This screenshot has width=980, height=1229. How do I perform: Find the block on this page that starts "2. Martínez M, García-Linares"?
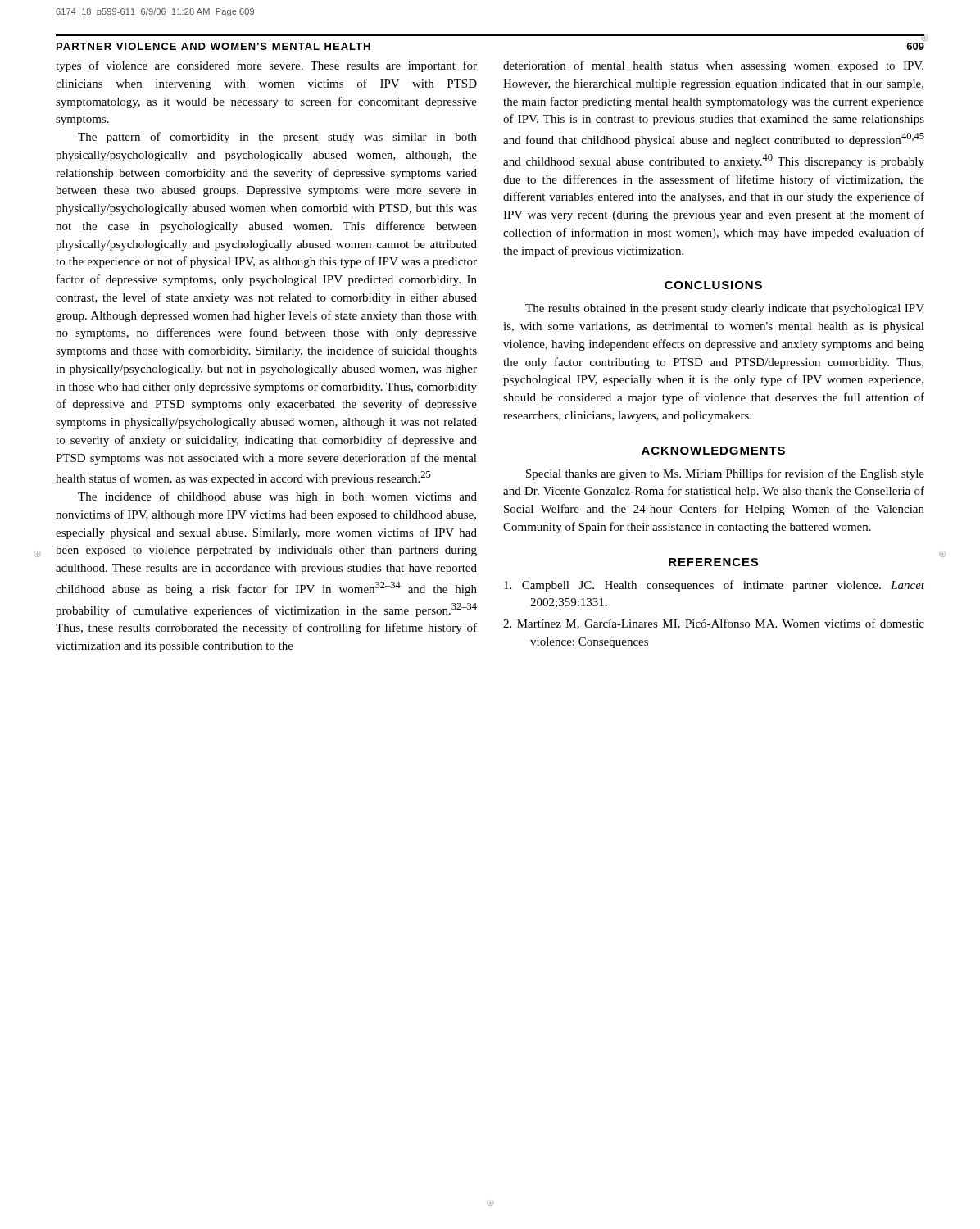pos(714,632)
